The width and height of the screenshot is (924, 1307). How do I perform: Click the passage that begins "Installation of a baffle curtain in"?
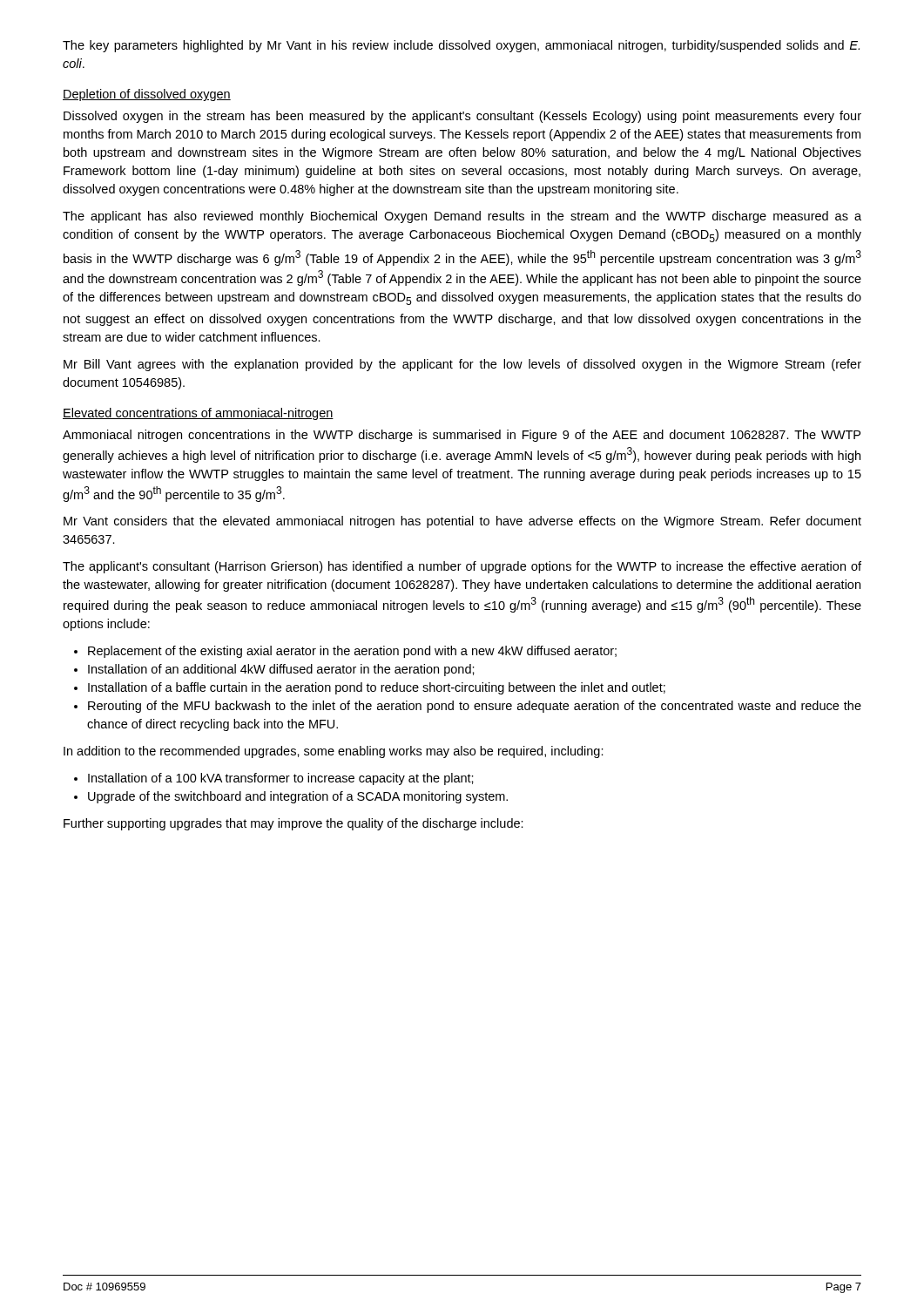(x=462, y=688)
